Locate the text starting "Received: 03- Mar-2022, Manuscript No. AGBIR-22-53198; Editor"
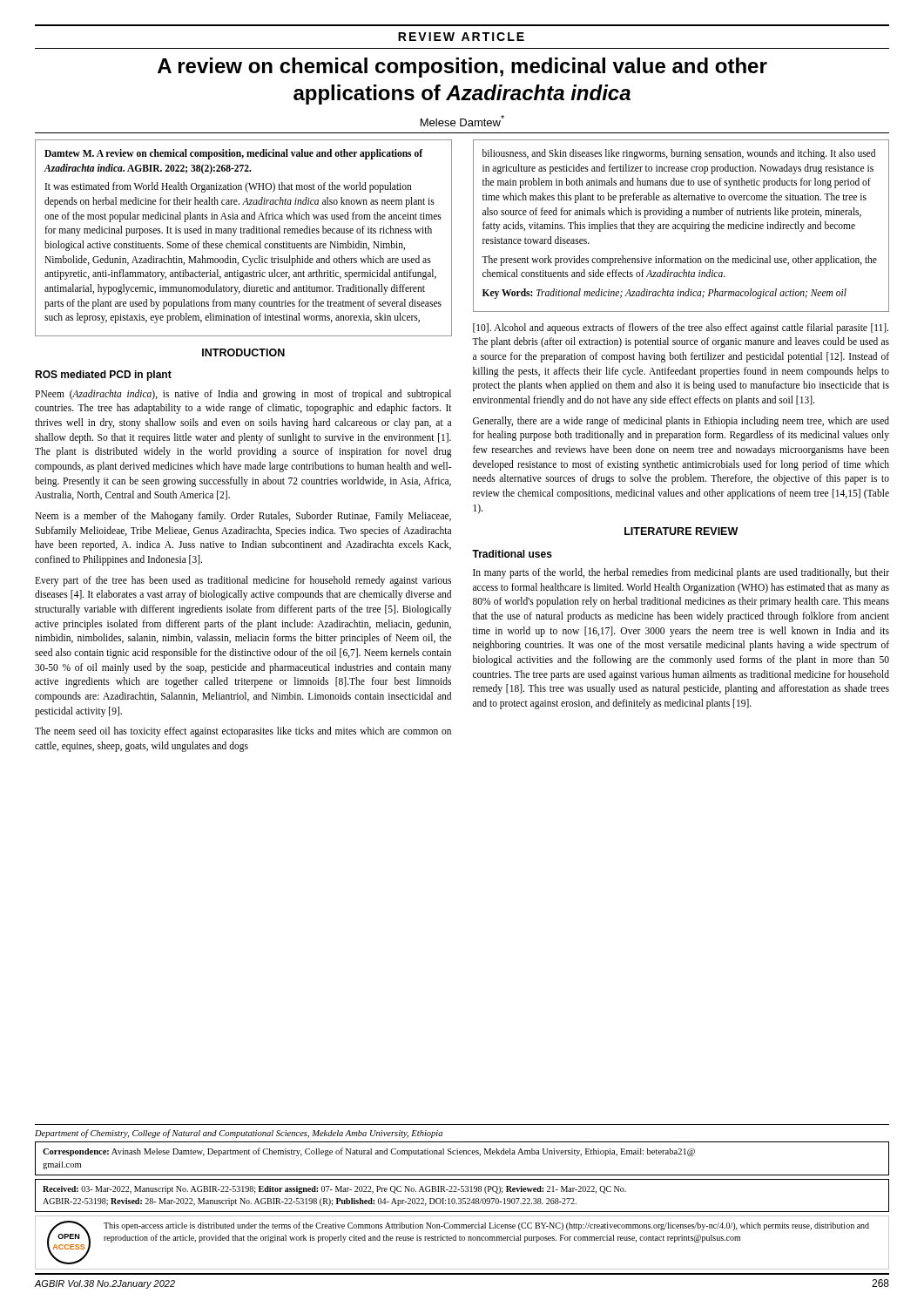Image resolution: width=924 pixels, height=1307 pixels. (x=335, y=1195)
